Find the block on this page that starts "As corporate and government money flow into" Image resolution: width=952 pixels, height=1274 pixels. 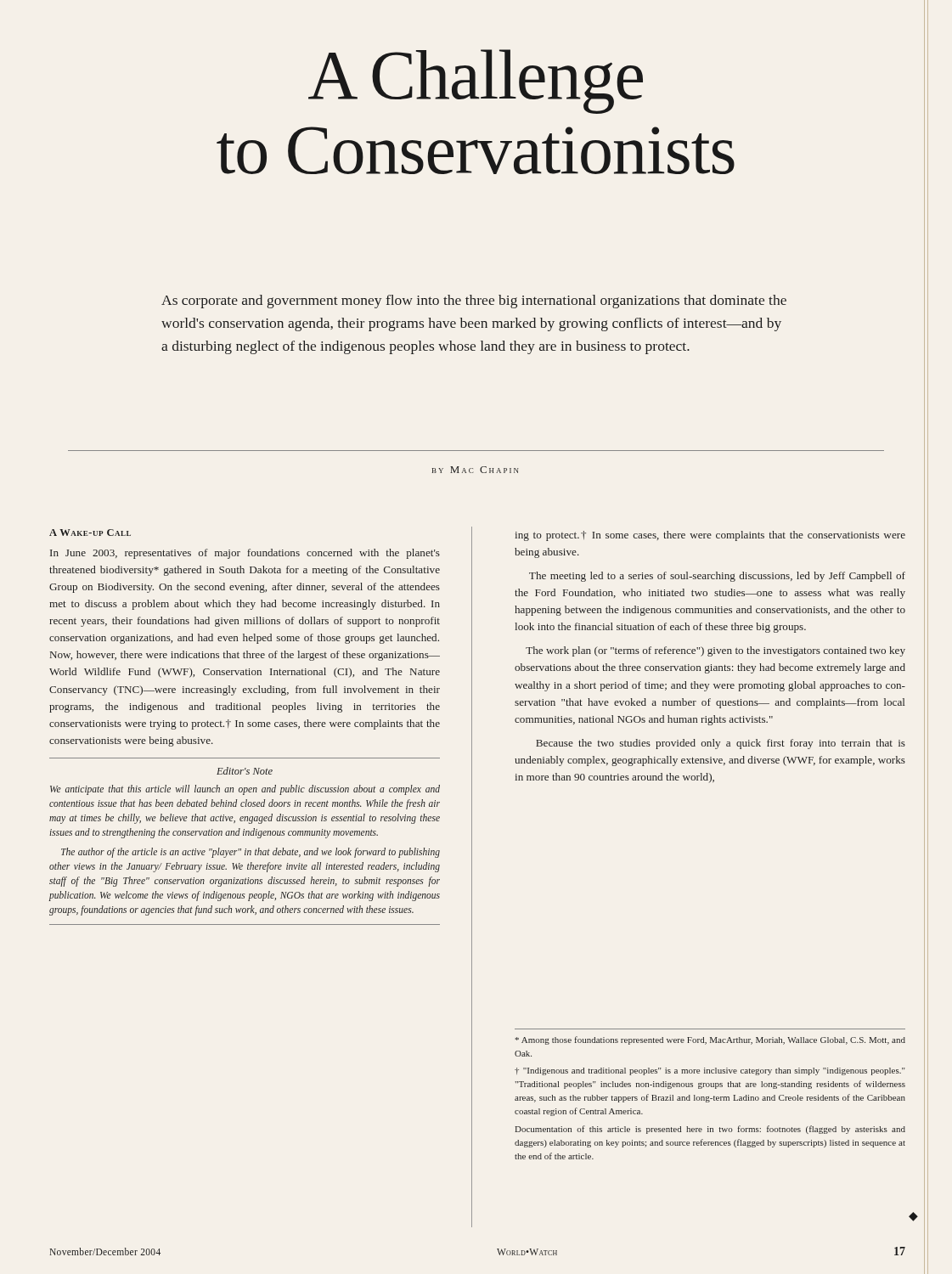pyautogui.click(x=476, y=323)
